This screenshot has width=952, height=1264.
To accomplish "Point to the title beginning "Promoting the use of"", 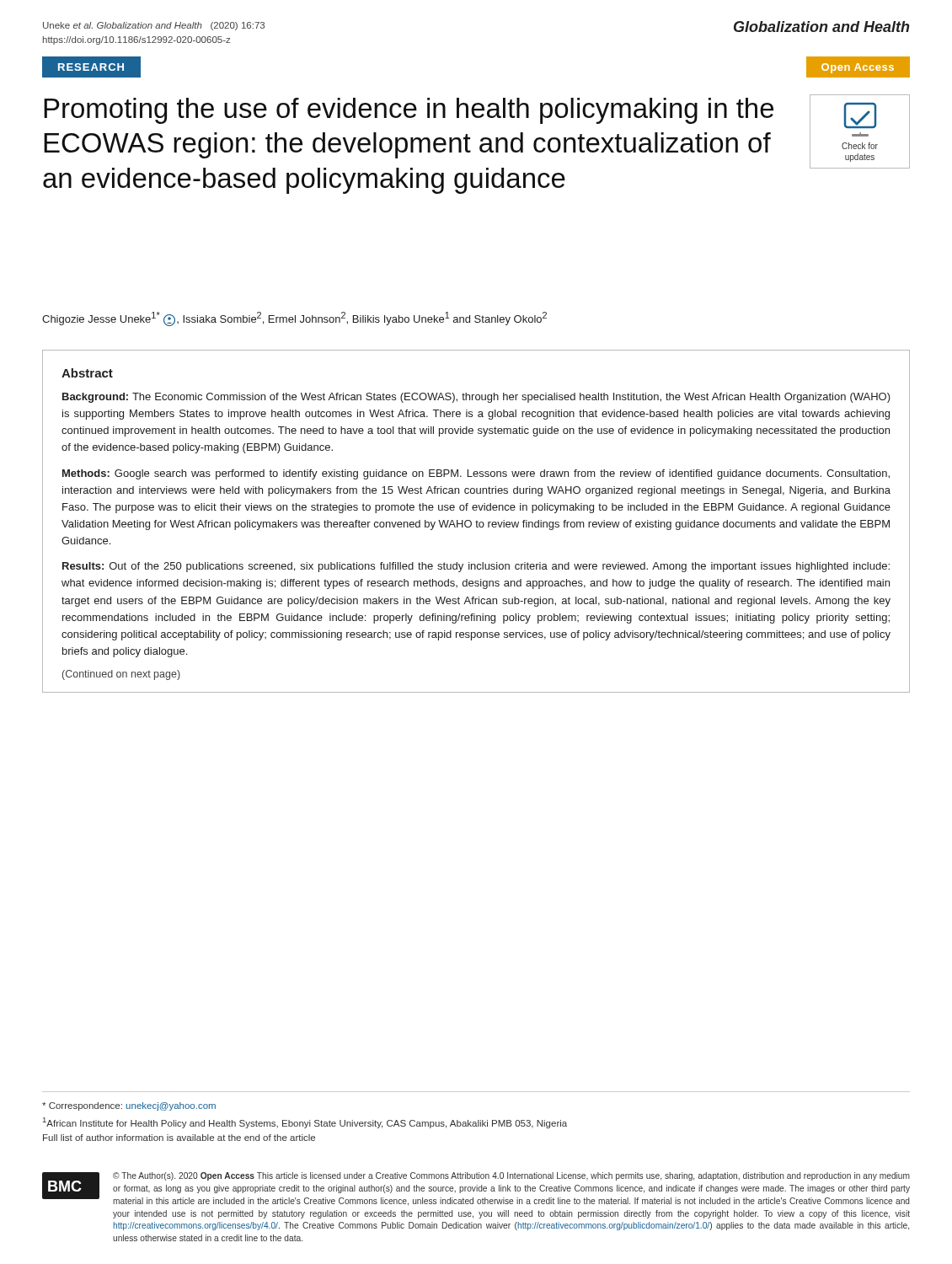I will click(x=415, y=143).
